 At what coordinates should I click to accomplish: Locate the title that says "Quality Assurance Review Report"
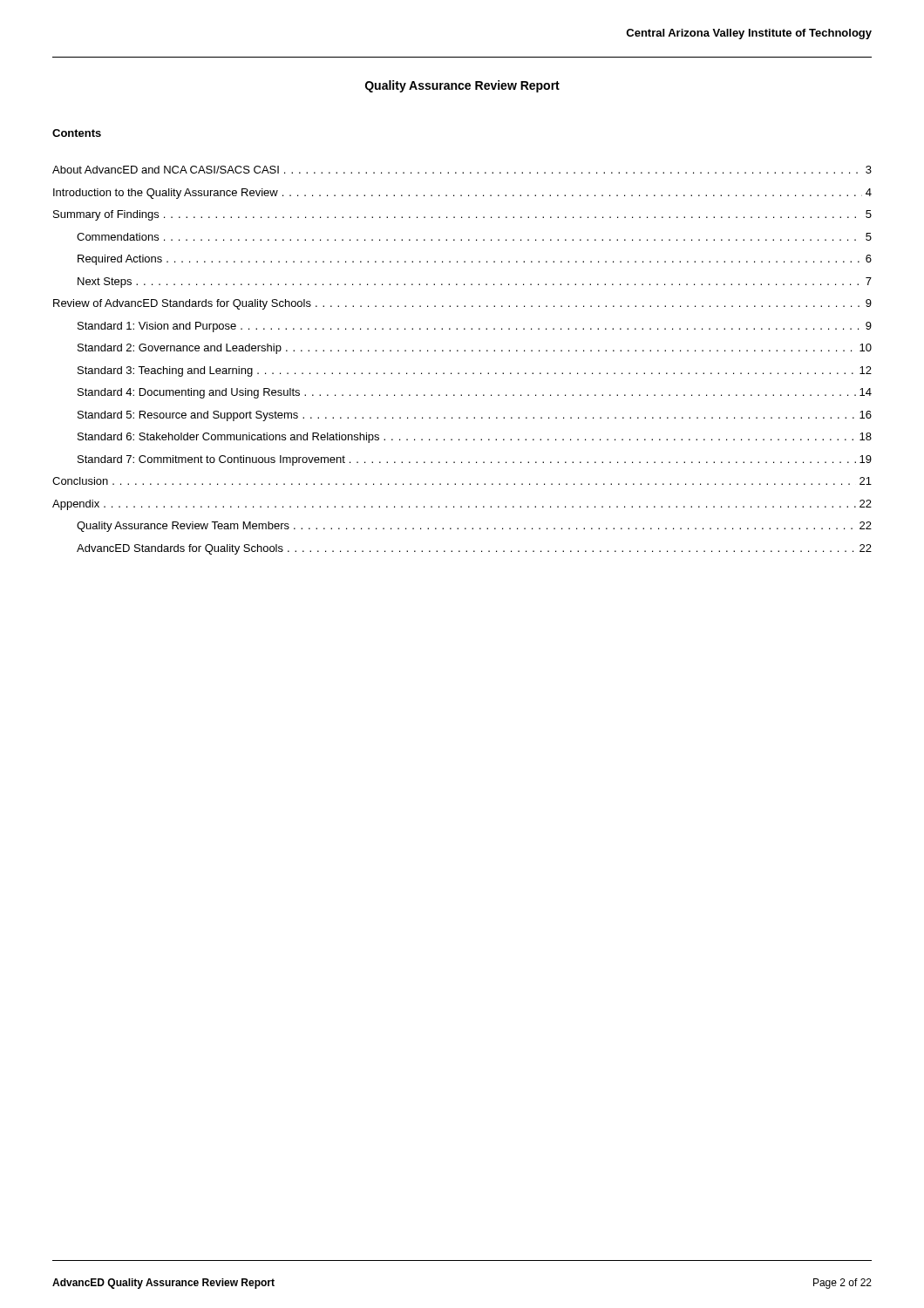tap(462, 85)
